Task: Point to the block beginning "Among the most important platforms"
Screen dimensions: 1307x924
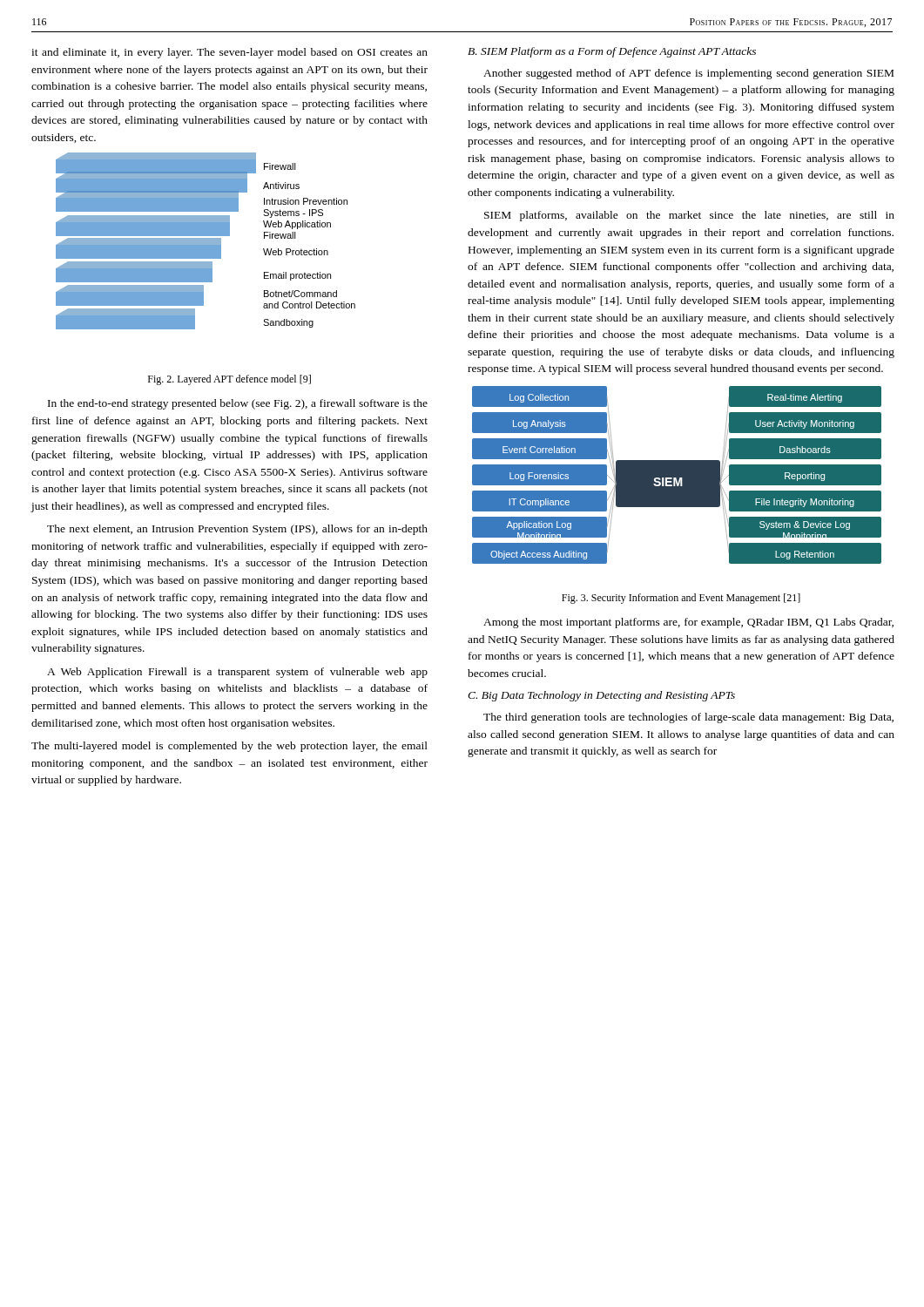Action: click(681, 647)
